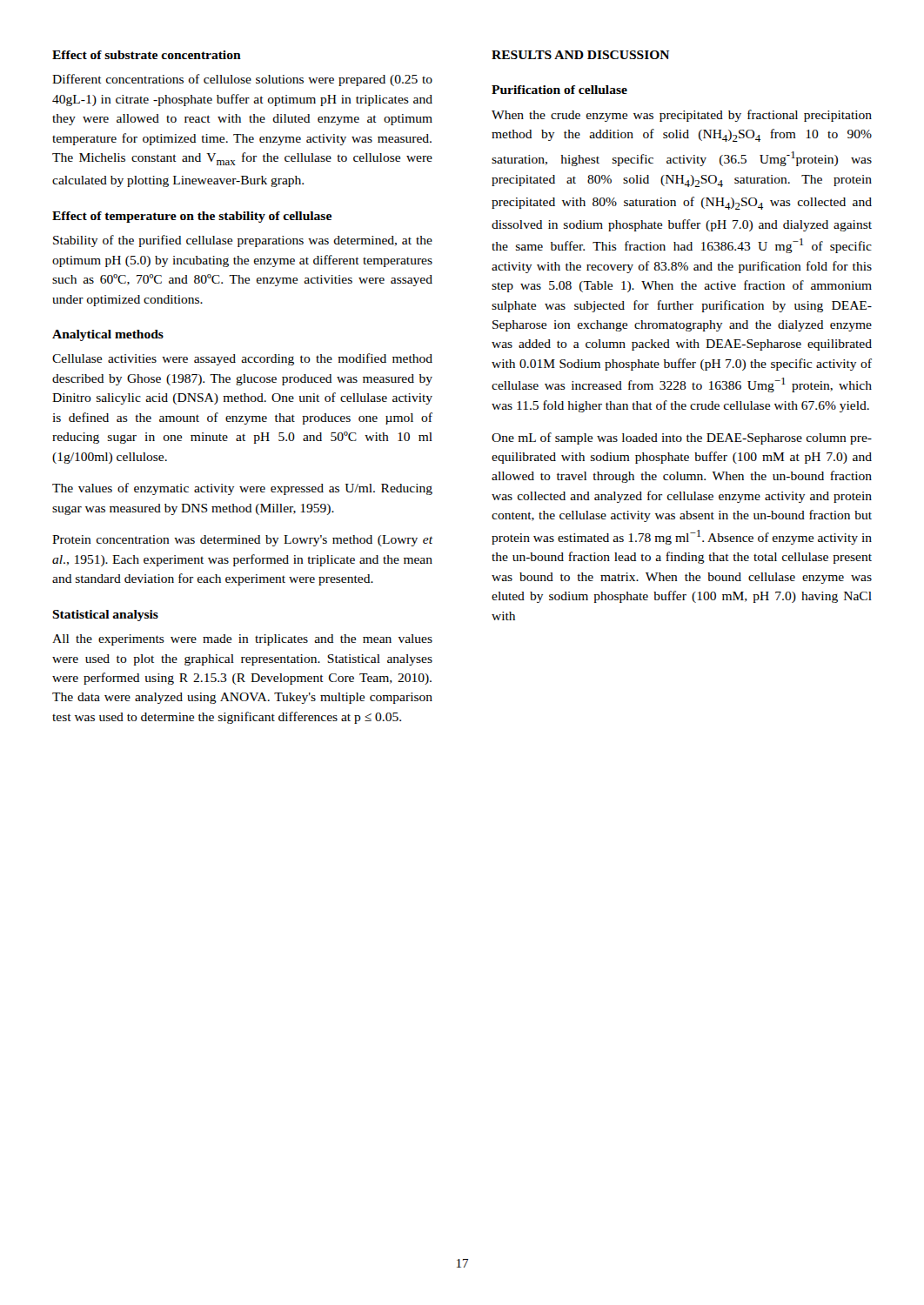Find the text block starting "Statistical analysis"

point(105,613)
